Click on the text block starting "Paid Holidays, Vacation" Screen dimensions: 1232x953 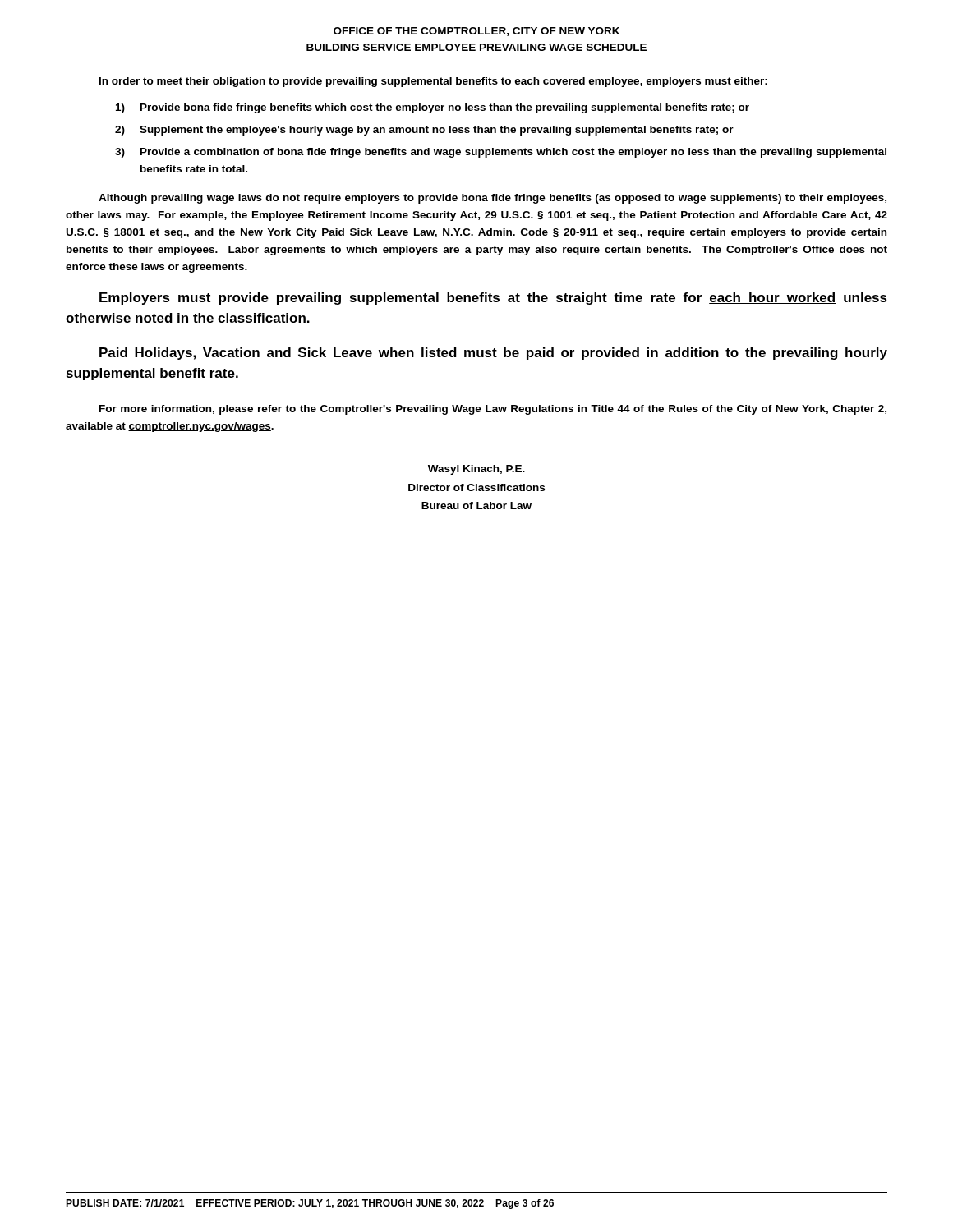click(x=476, y=363)
